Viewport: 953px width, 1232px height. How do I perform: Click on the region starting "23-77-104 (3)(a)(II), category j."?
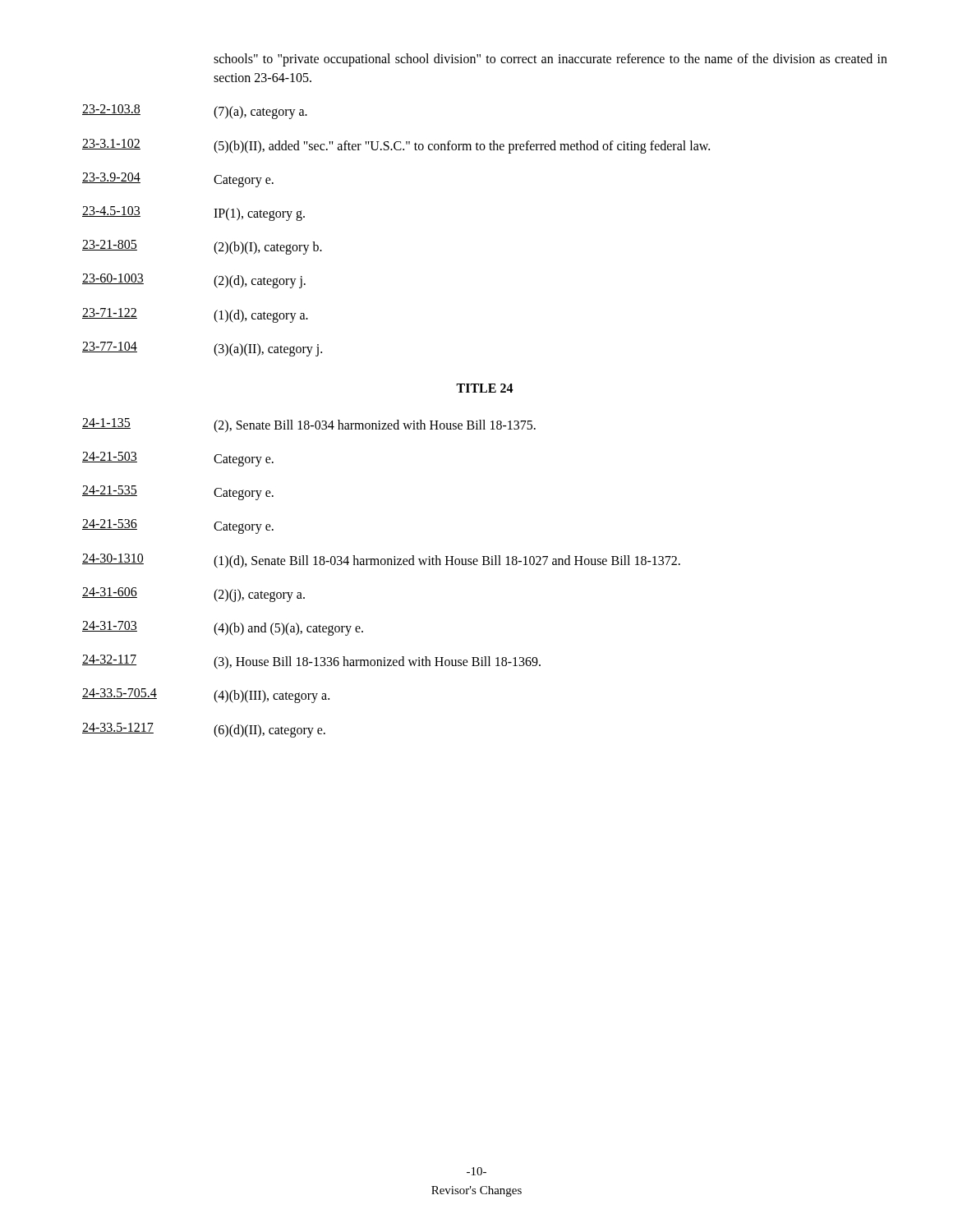coord(110,349)
